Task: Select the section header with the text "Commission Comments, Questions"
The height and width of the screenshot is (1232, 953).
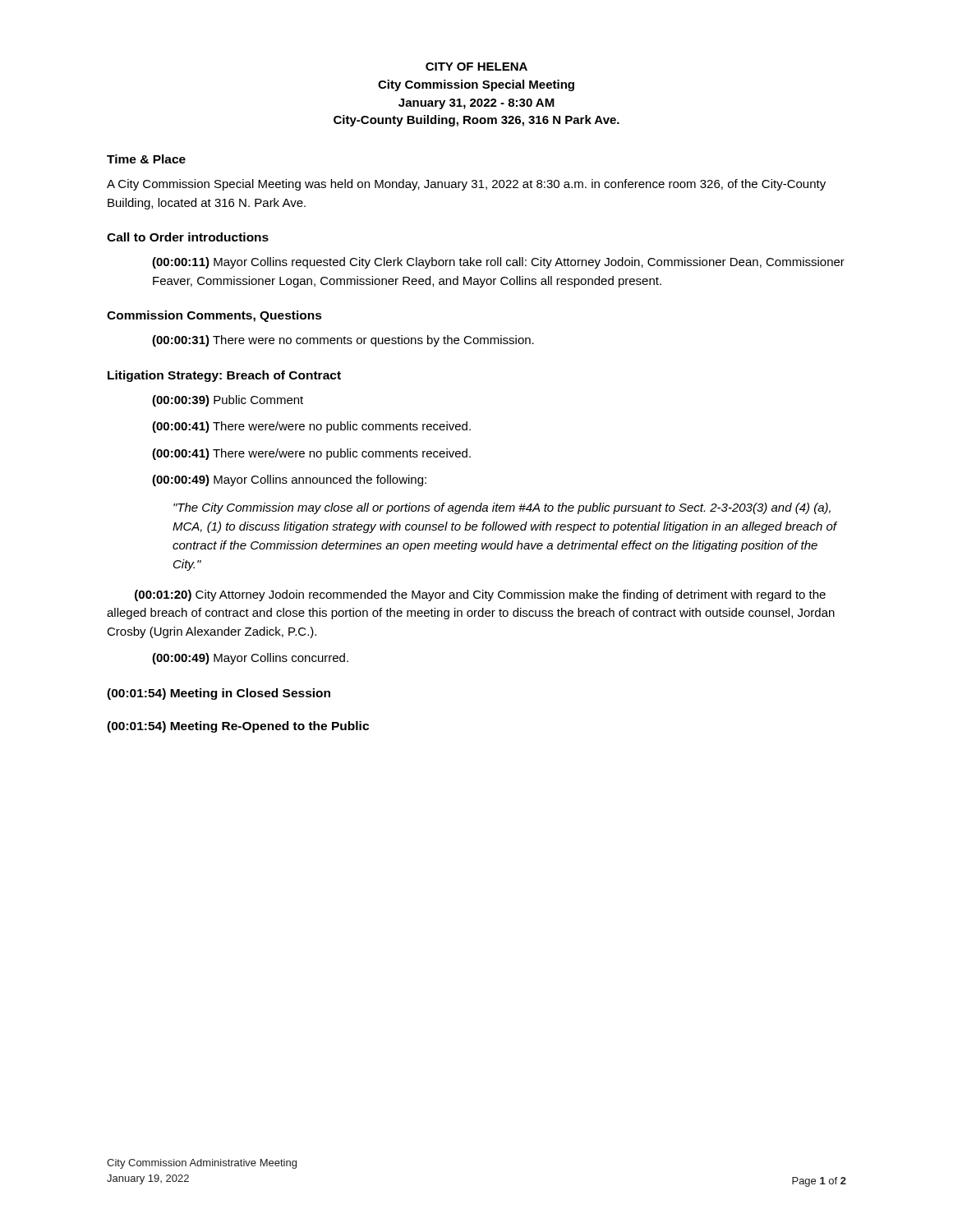Action: [x=214, y=315]
